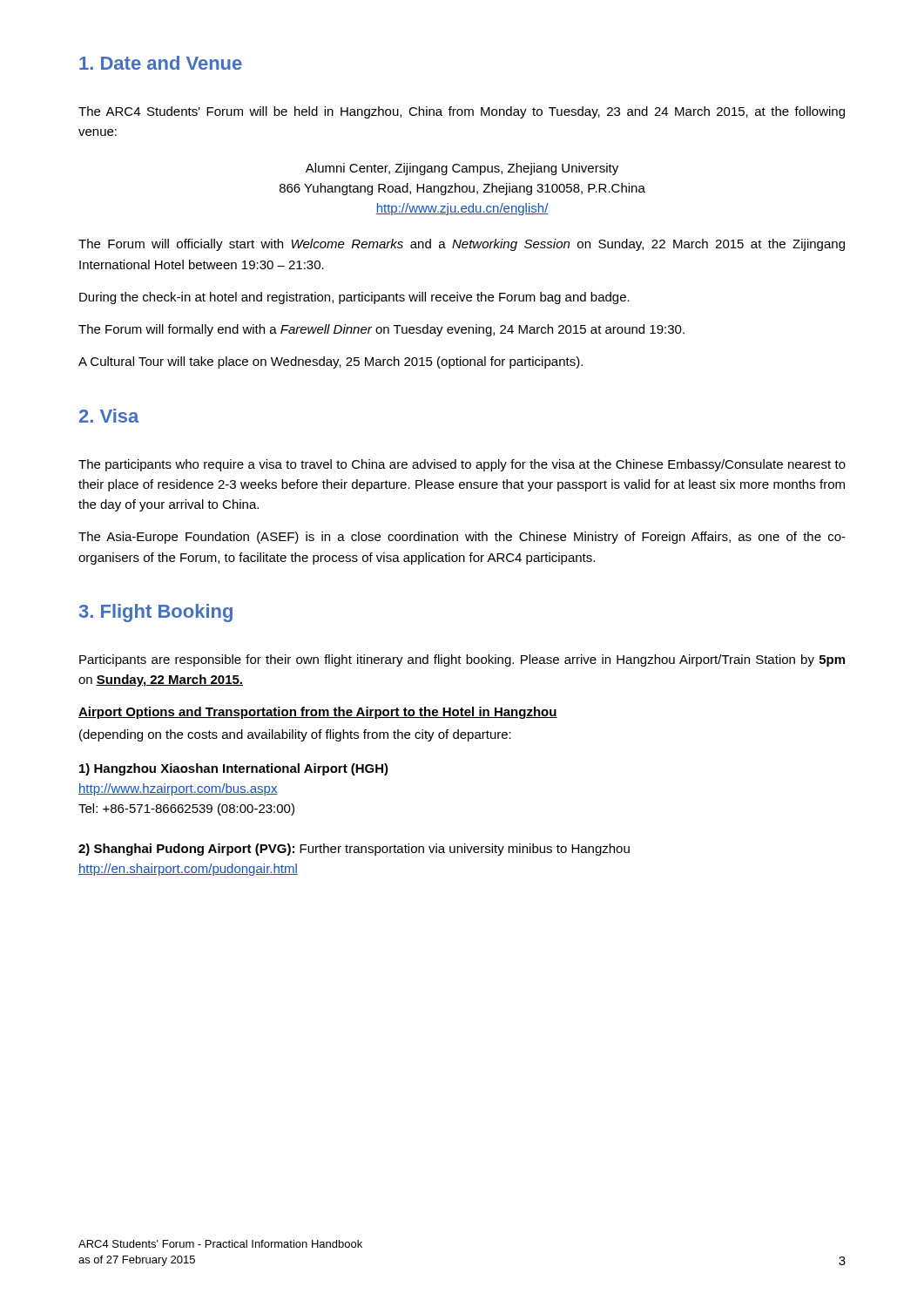Image resolution: width=924 pixels, height=1307 pixels.
Task: Point to the block beginning "The Asia-Europe Foundation (ASEF) is"
Action: [x=462, y=547]
